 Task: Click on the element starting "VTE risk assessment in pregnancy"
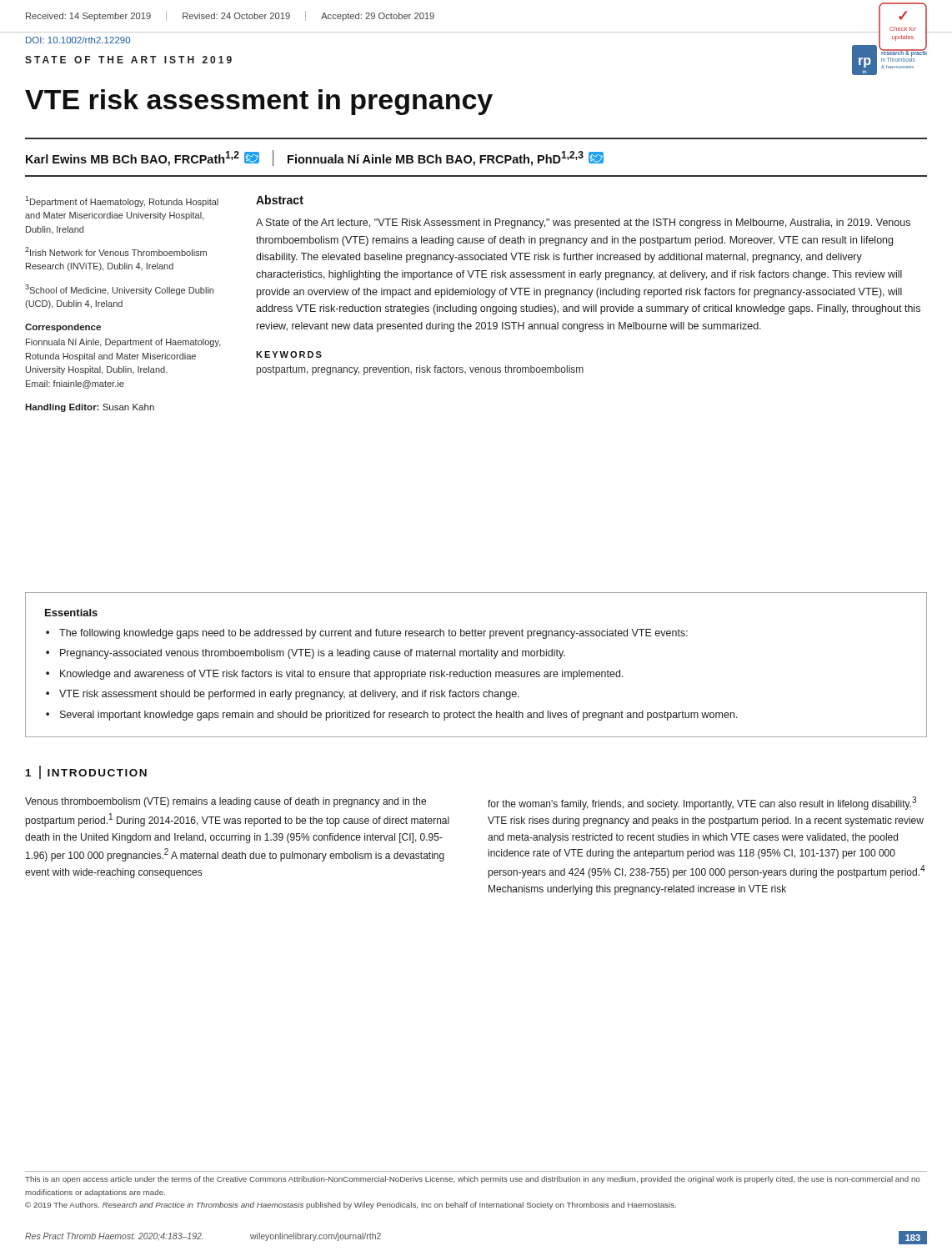click(259, 99)
